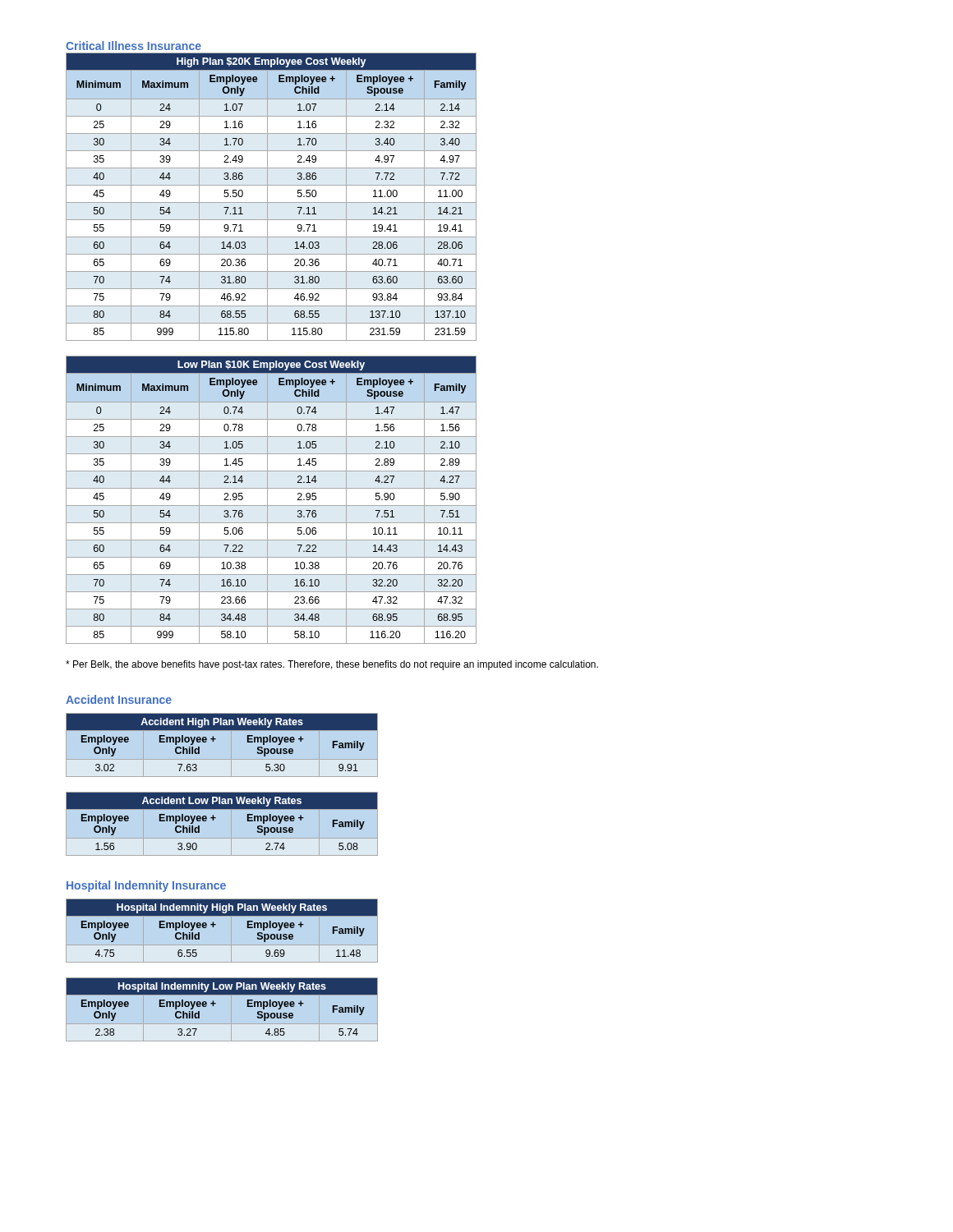Locate the text block starting "Per Belk, the above"
Screen dimensions: 1232x953
[x=332, y=664]
